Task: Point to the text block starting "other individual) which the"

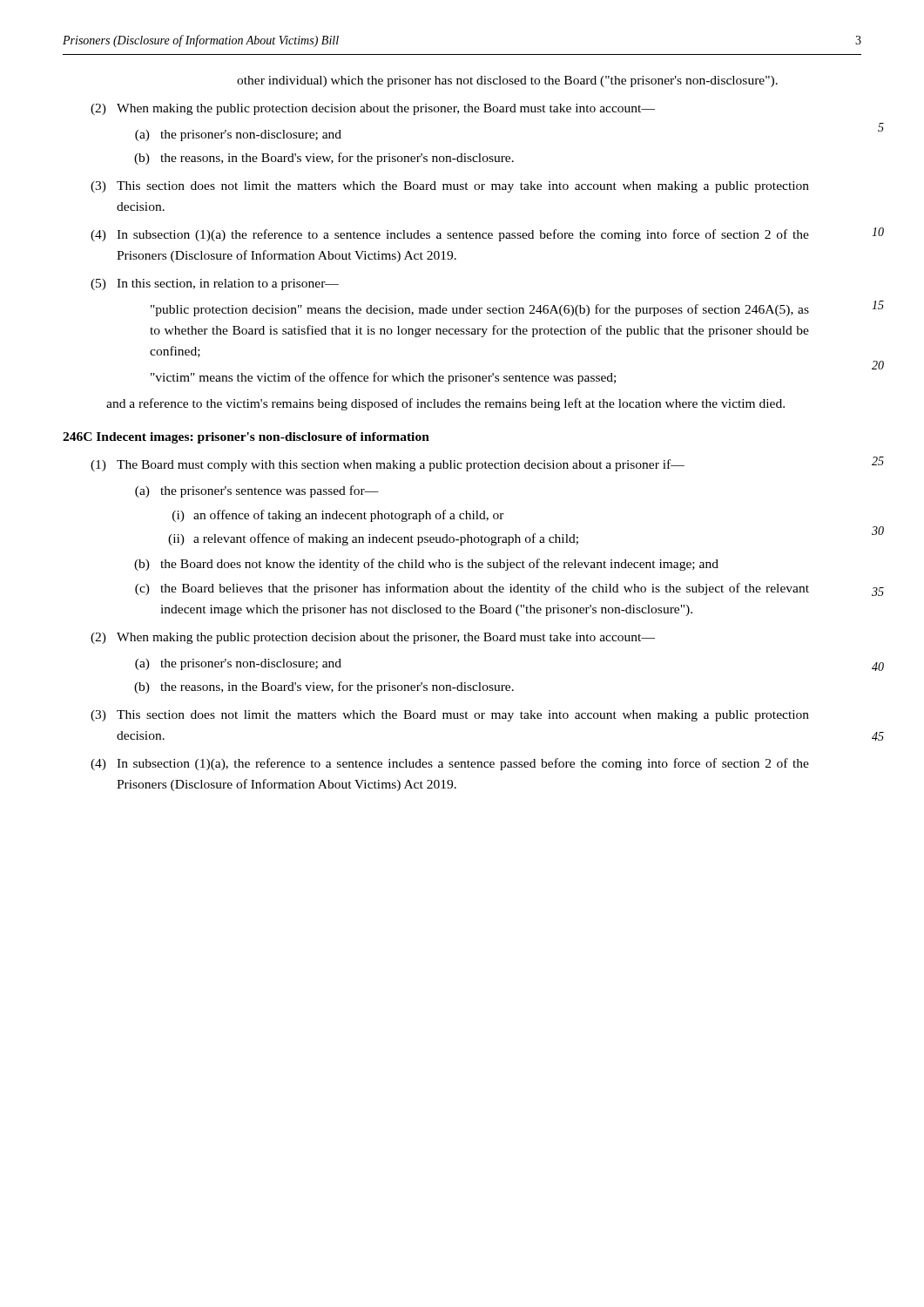Action: tap(508, 80)
